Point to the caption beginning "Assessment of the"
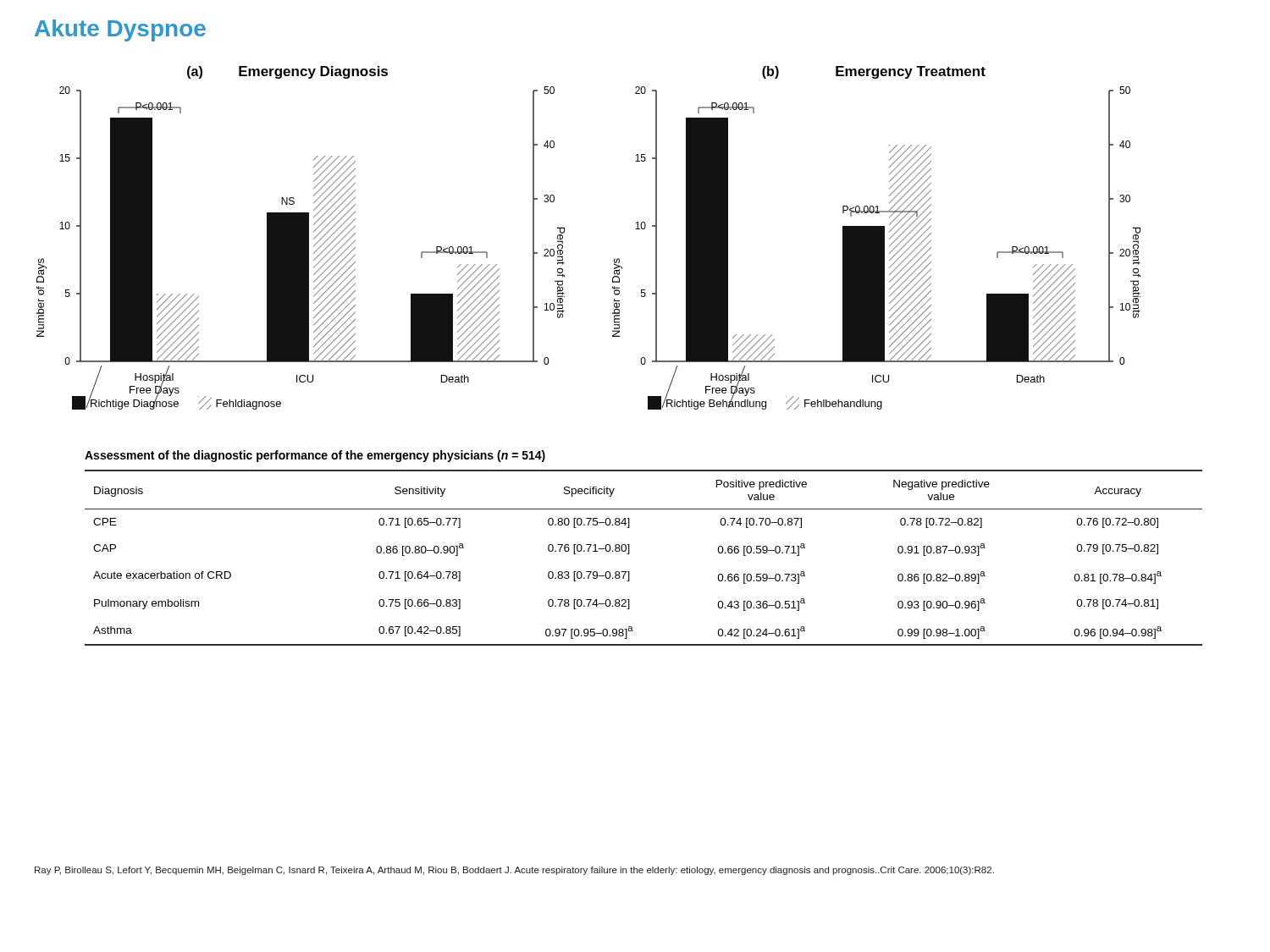The width and height of the screenshot is (1270, 952). coord(315,455)
